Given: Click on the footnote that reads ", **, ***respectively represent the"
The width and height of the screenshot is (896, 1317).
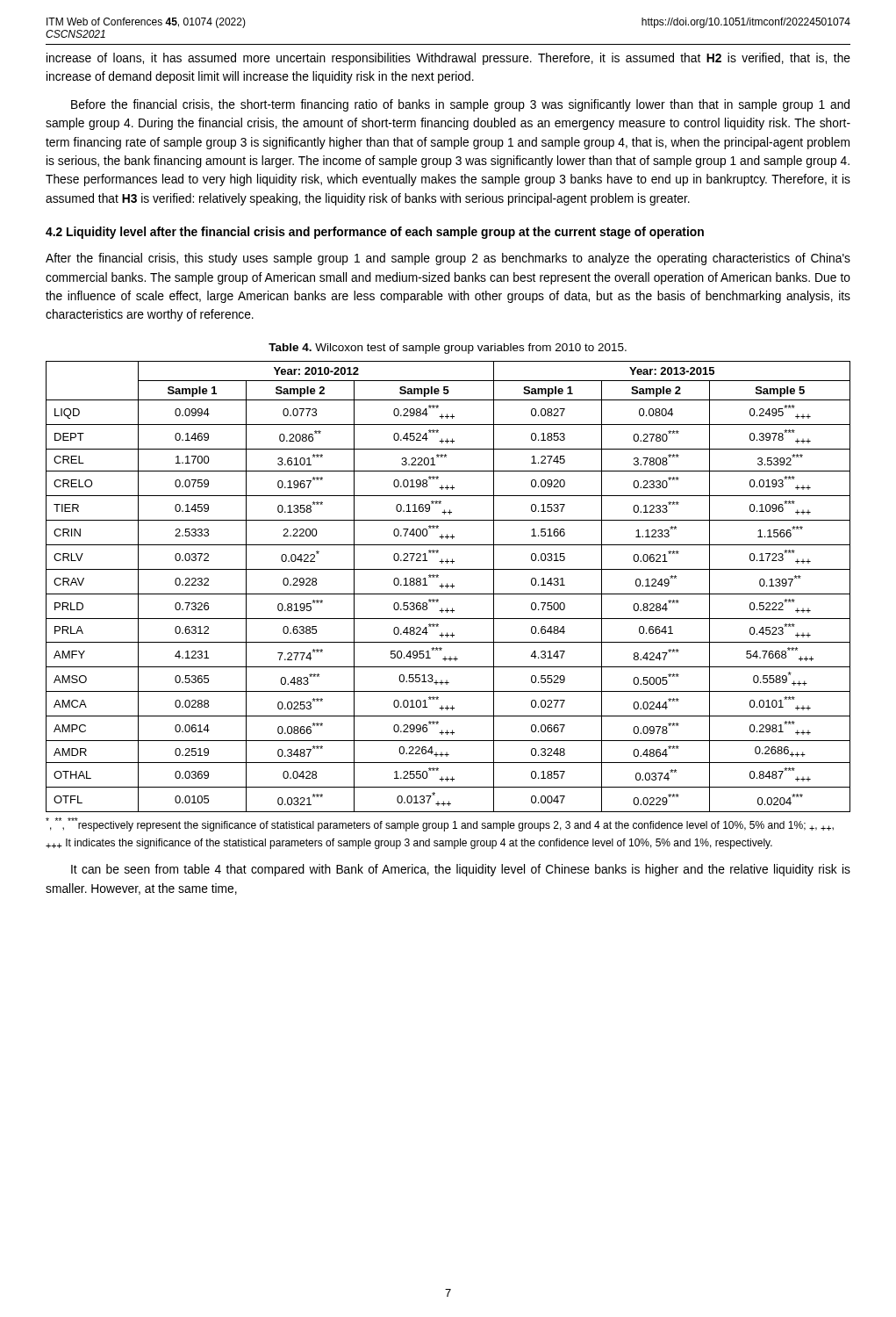Looking at the screenshot, I should pyautogui.click(x=440, y=834).
